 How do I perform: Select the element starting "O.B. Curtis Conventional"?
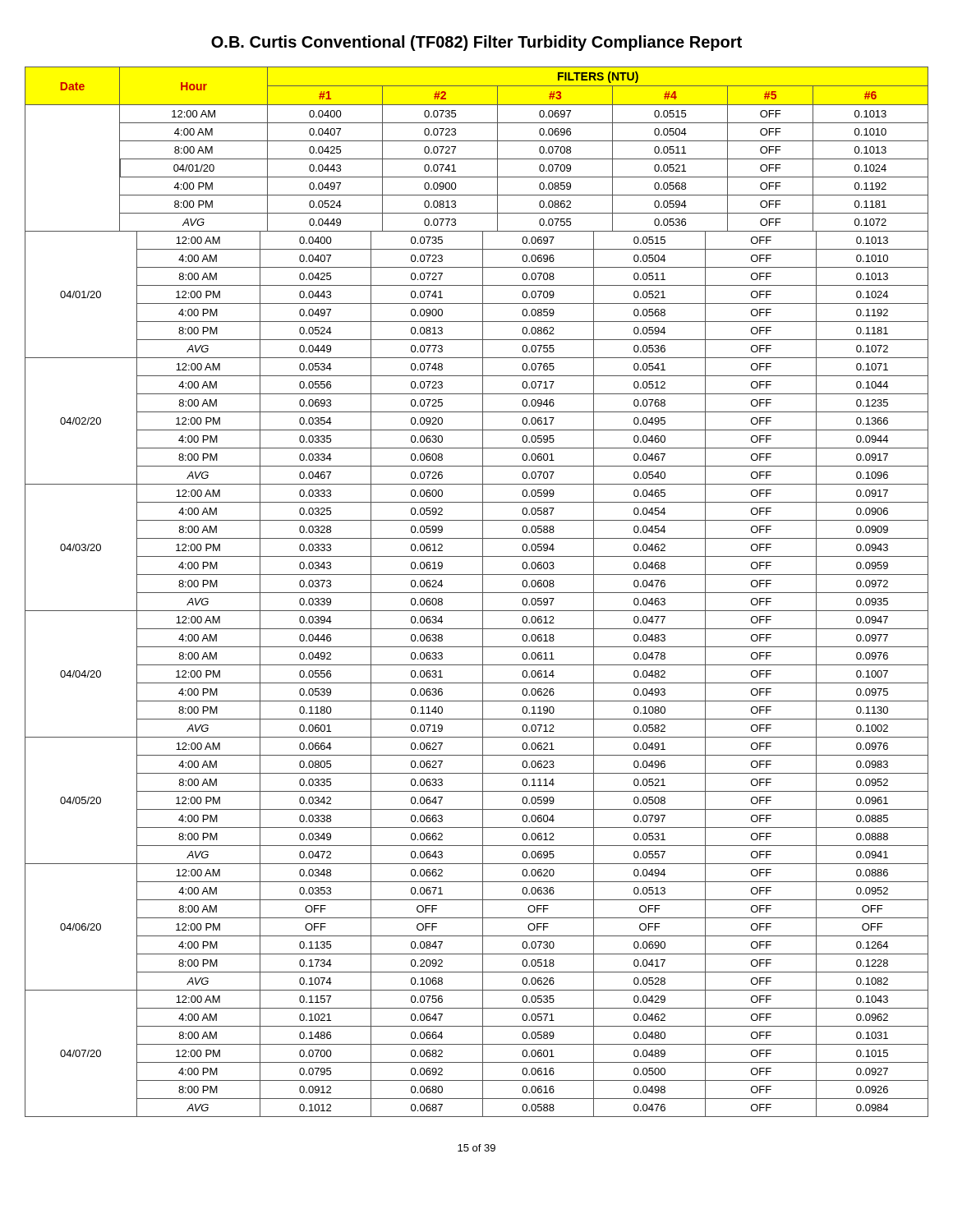[476, 42]
